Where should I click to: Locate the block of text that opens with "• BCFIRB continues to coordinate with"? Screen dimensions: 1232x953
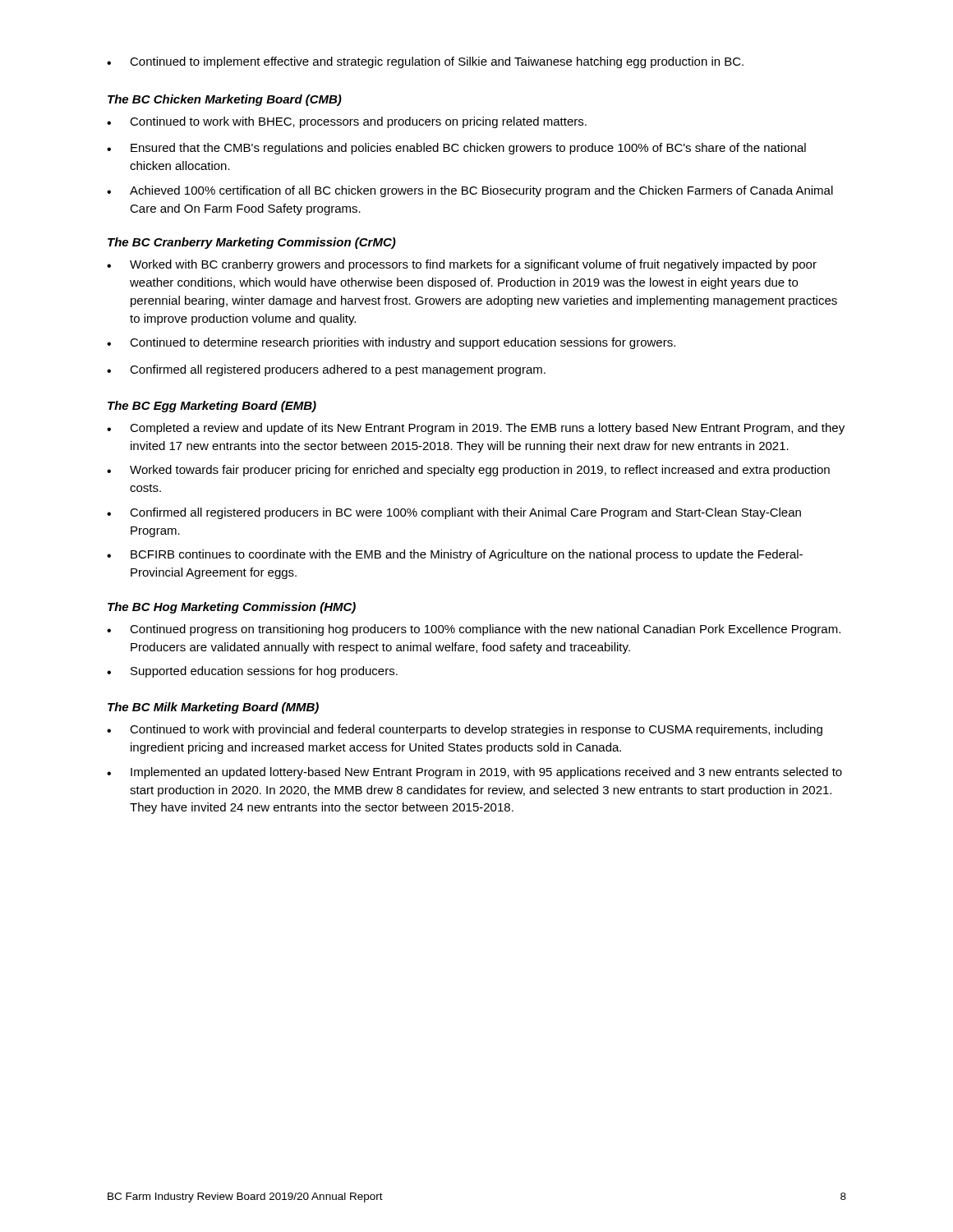coord(476,563)
